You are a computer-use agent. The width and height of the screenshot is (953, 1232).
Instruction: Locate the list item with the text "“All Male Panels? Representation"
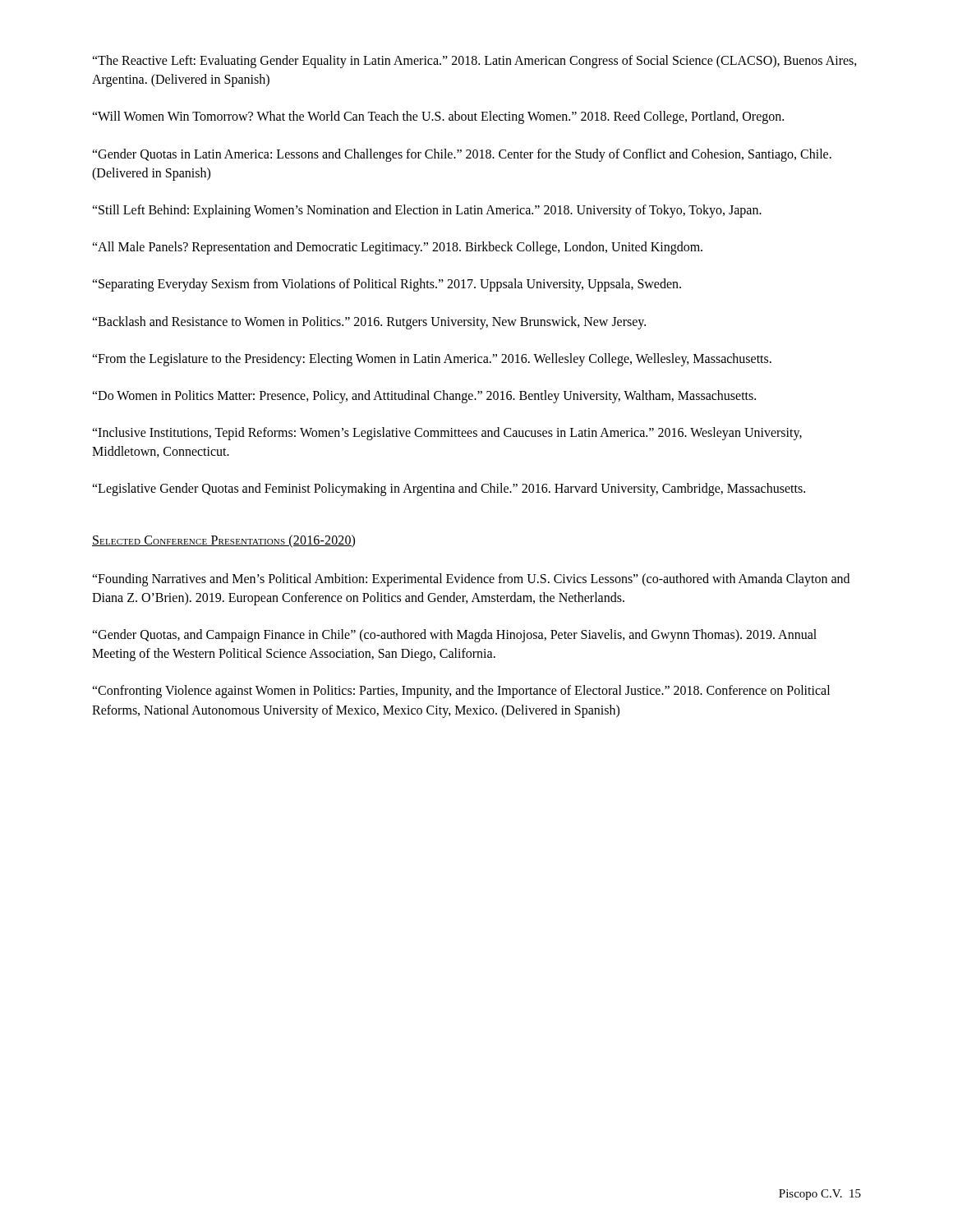398,247
